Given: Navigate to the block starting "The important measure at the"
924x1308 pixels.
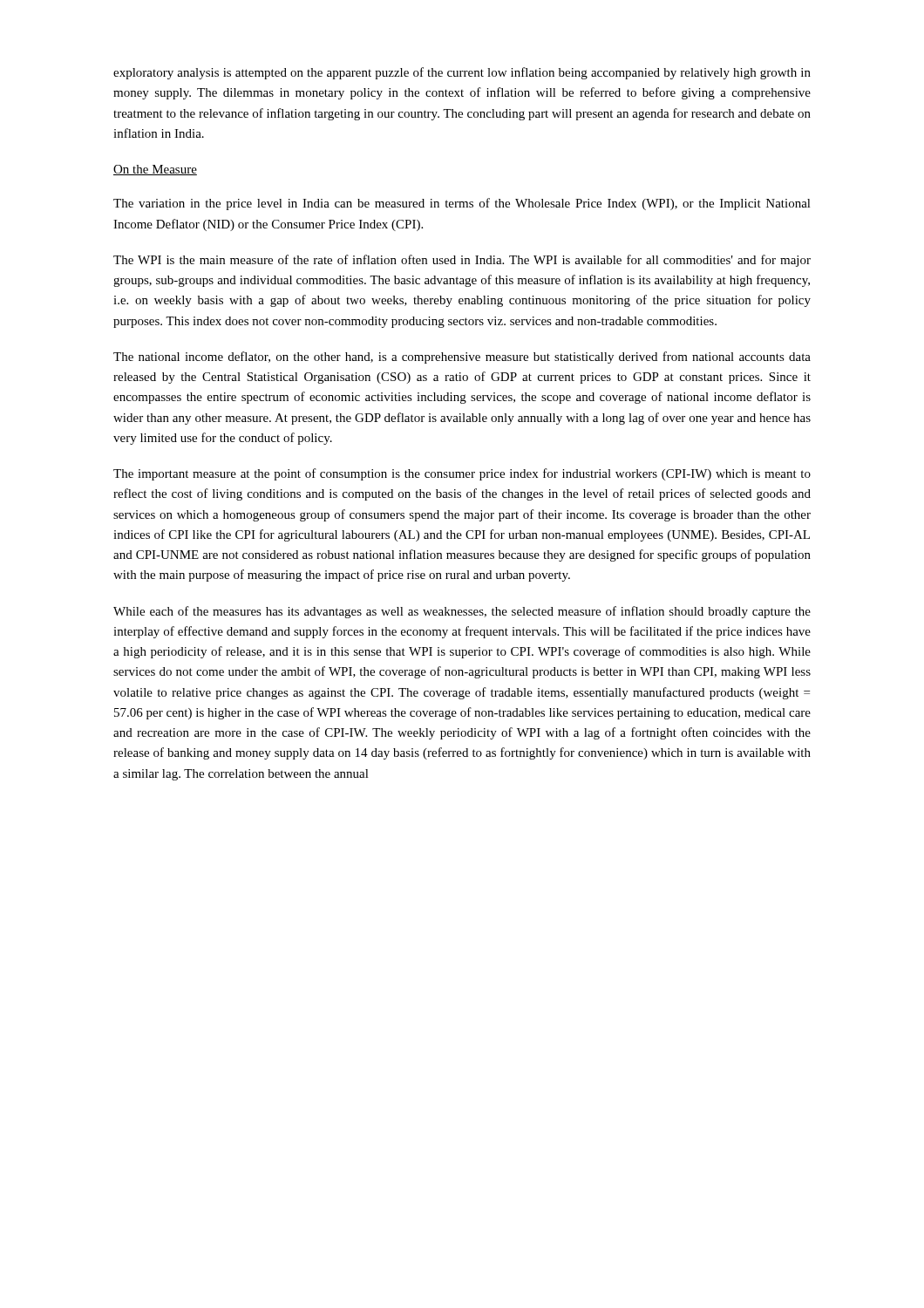Looking at the screenshot, I should 462,525.
